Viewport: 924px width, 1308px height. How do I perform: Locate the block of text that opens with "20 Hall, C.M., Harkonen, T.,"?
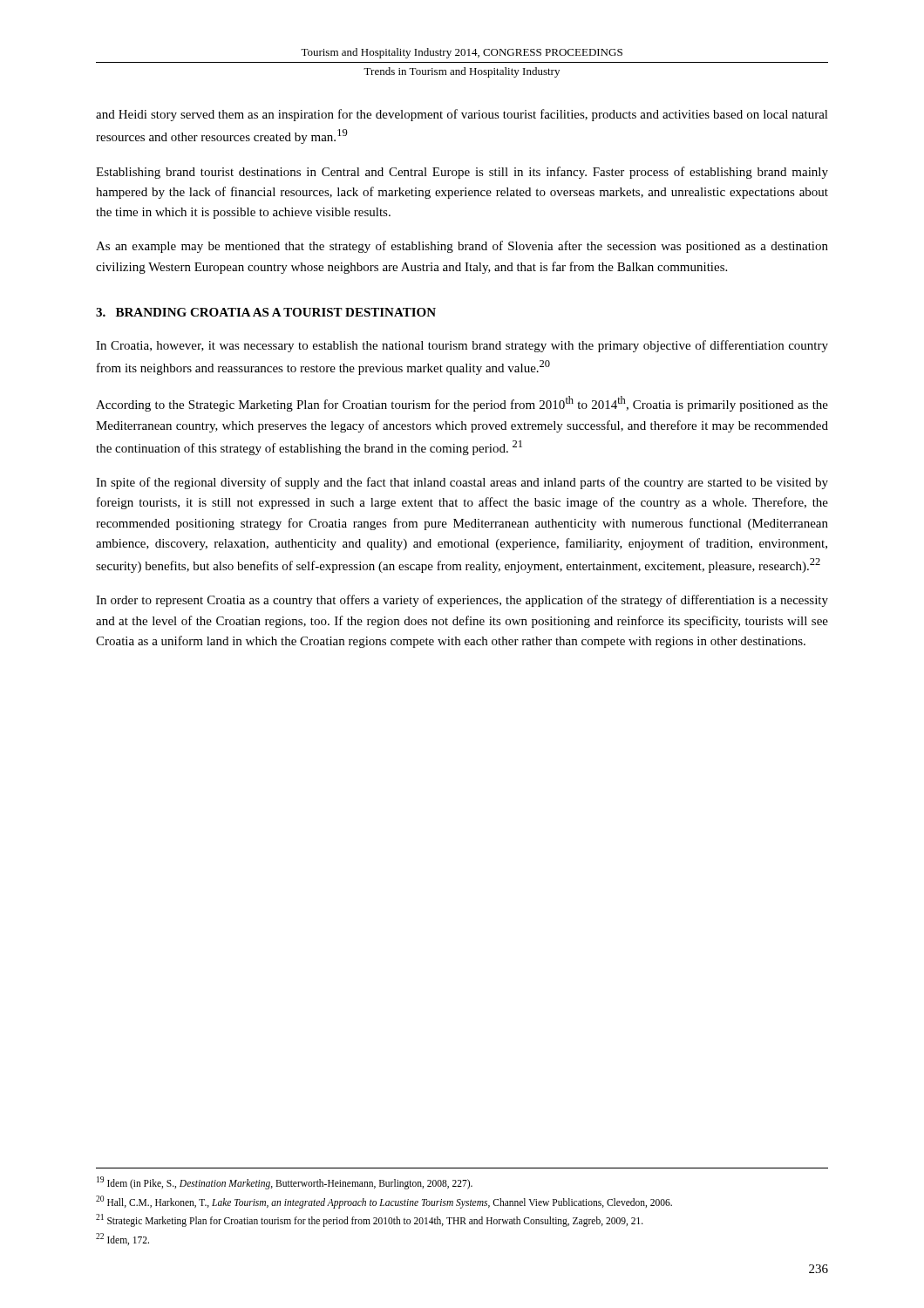tap(384, 1200)
